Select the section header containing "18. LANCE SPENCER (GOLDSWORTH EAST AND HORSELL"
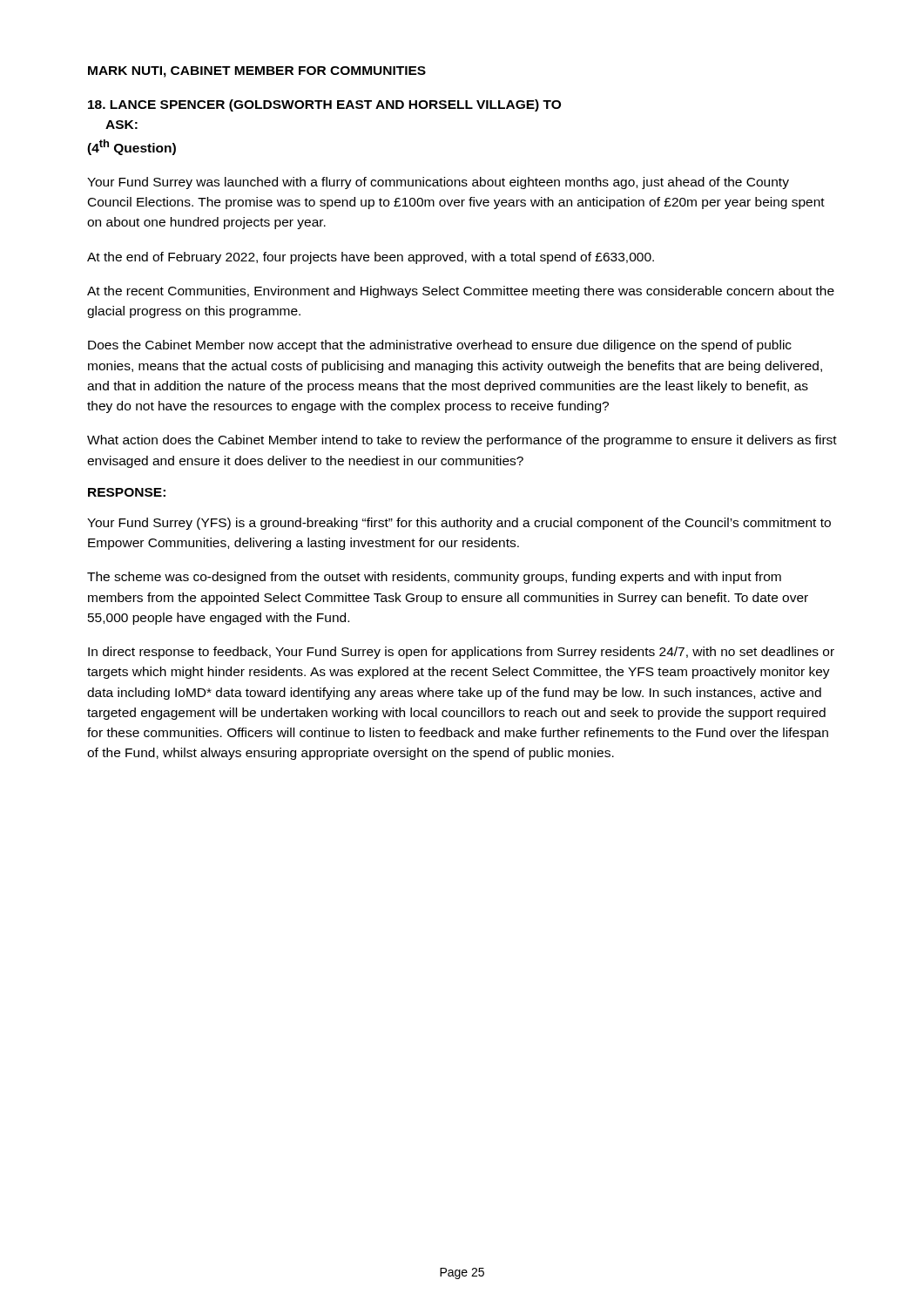The width and height of the screenshot is (924, 1307). [324, 105]
